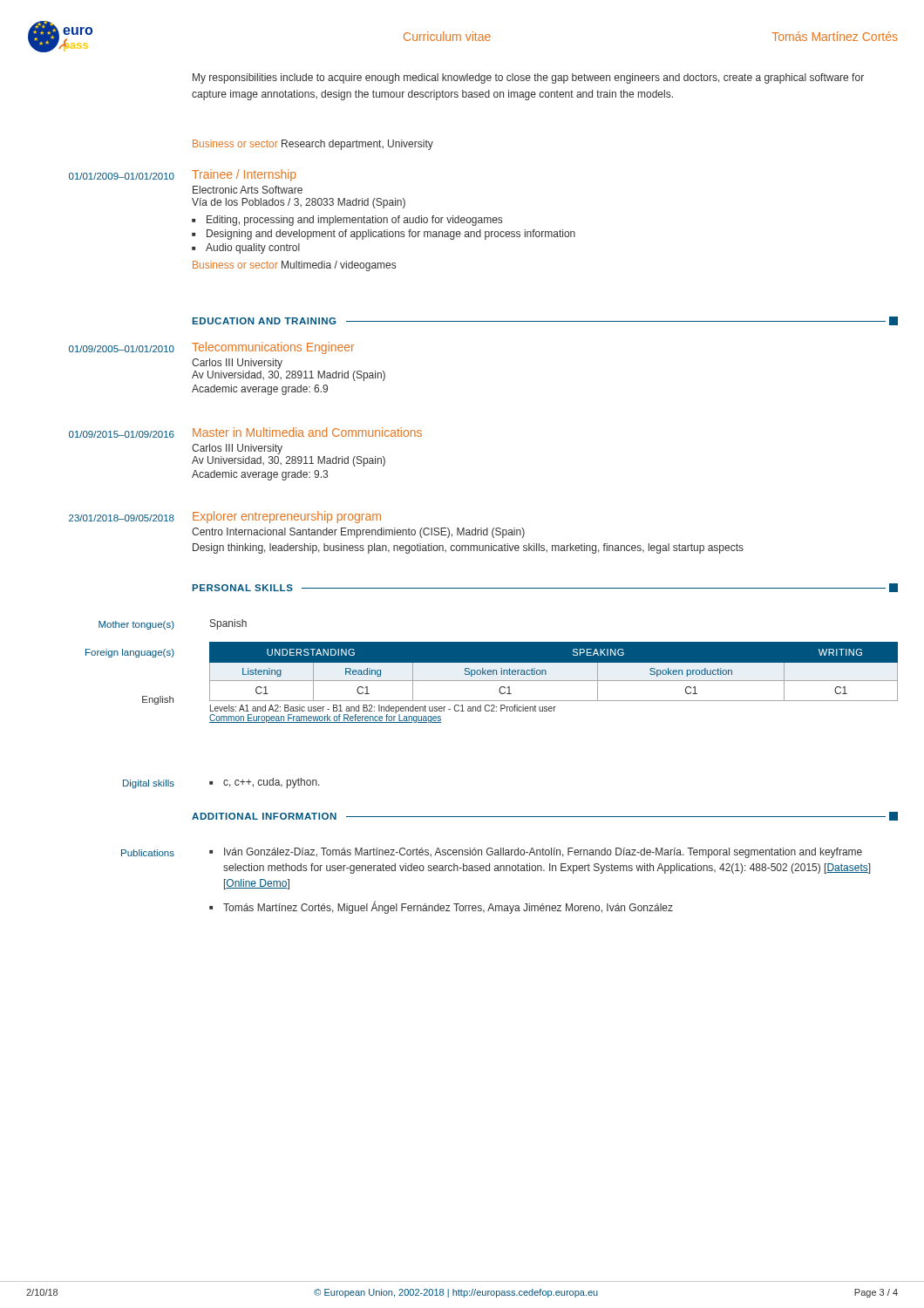This screenshot has width=924, height=1308.
Task: Point to the passage starting "Academic average grade: 6.9"
Action: pos(260,389)
